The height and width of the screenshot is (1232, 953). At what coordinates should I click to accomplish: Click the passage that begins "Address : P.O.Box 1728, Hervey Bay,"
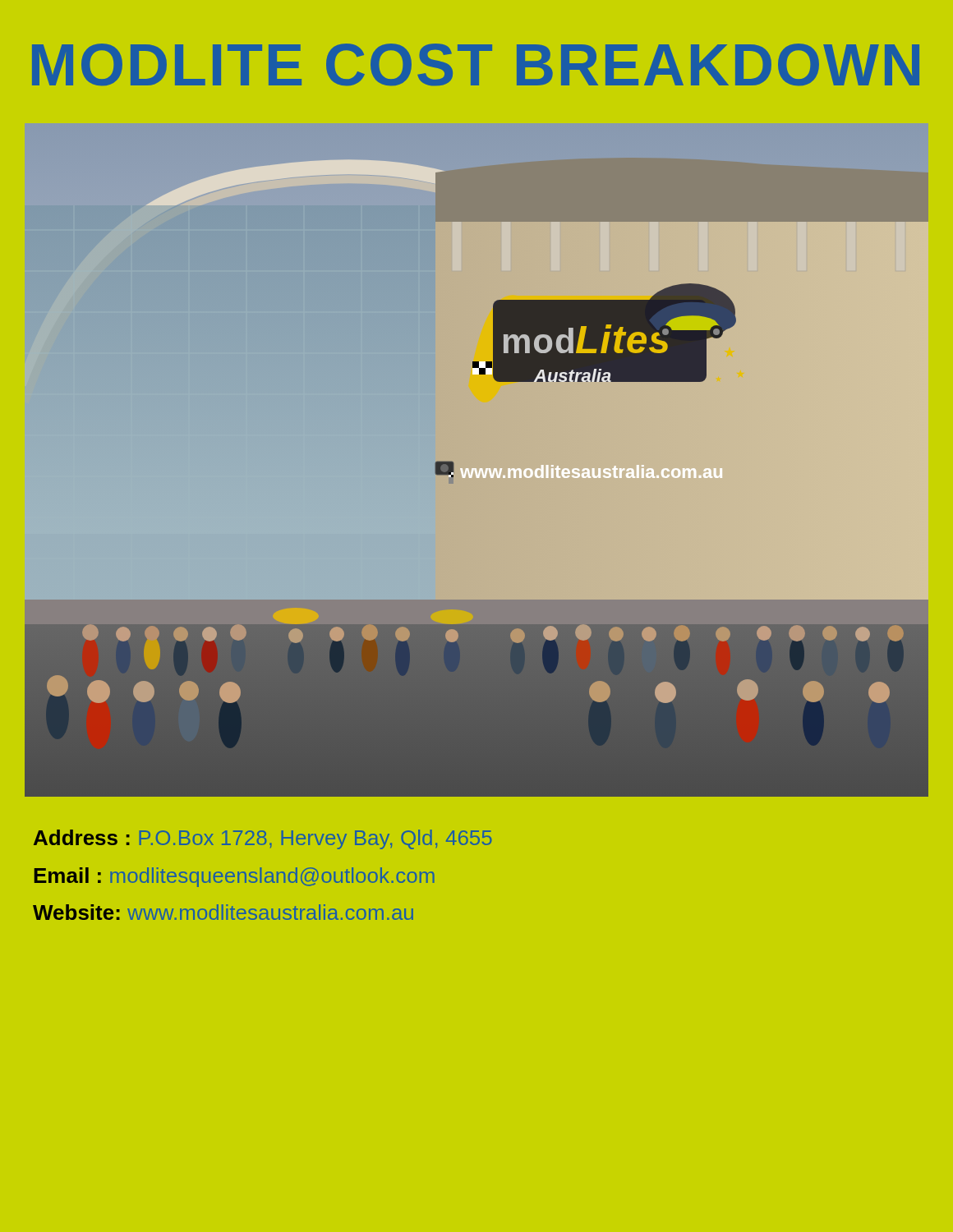pyautogui.click(x=263, y=839)
